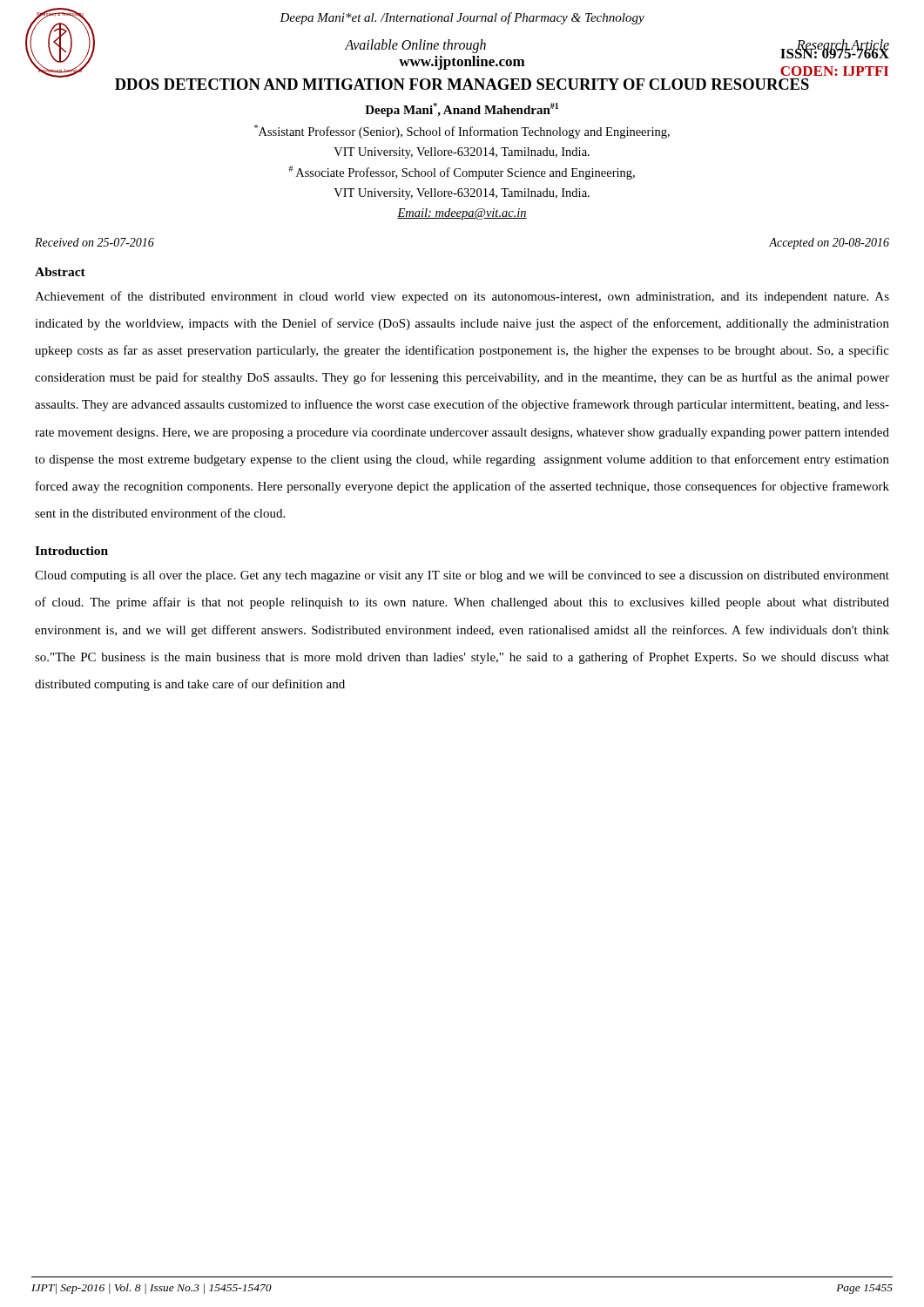Click on the passage starting "DDOS DETECTION AND MITIGATION FOR MANAGED SECURITY"
The image size is (924, 1307).
click(462, 84)
